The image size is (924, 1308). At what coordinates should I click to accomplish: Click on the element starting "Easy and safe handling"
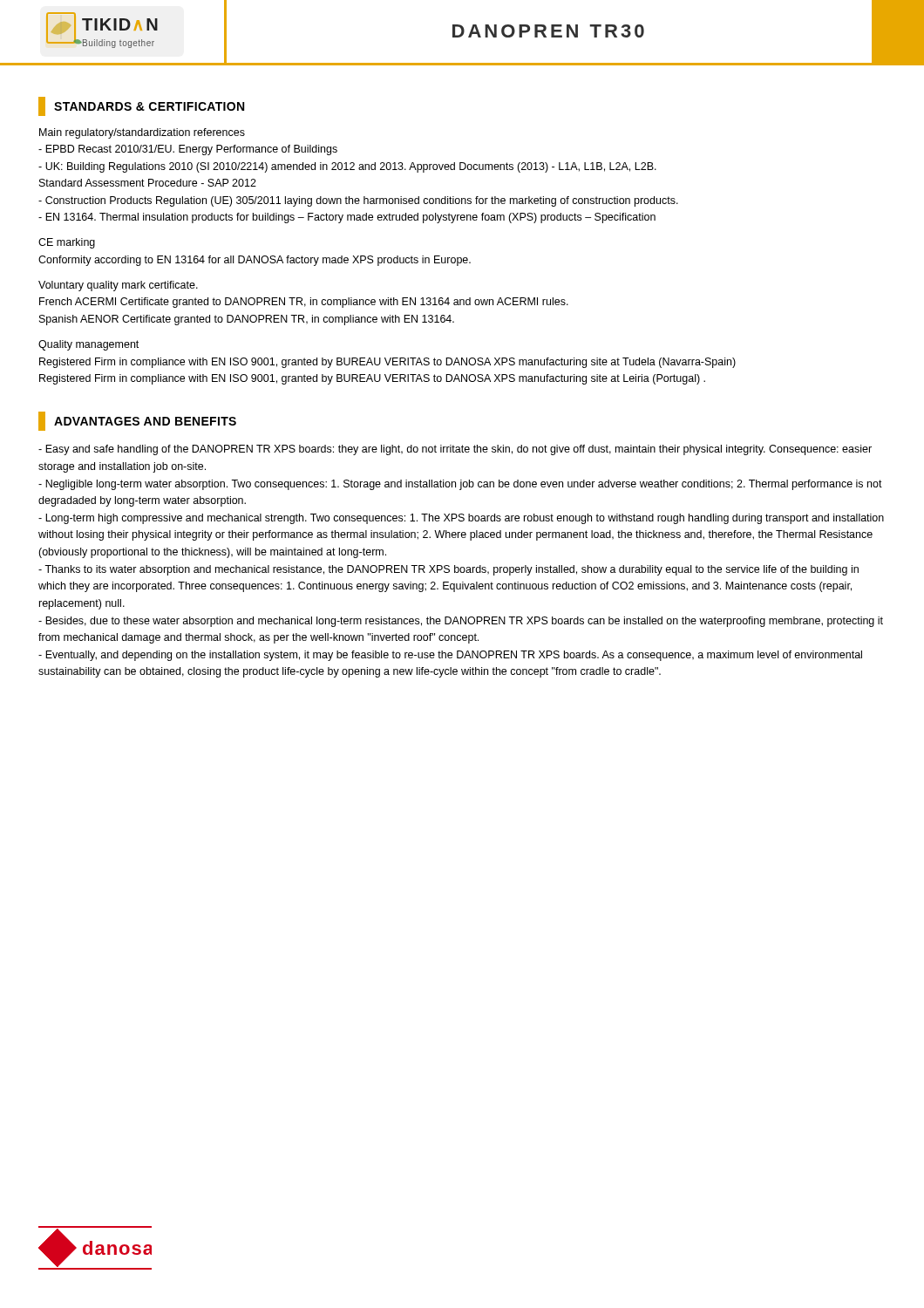[461, 560]
